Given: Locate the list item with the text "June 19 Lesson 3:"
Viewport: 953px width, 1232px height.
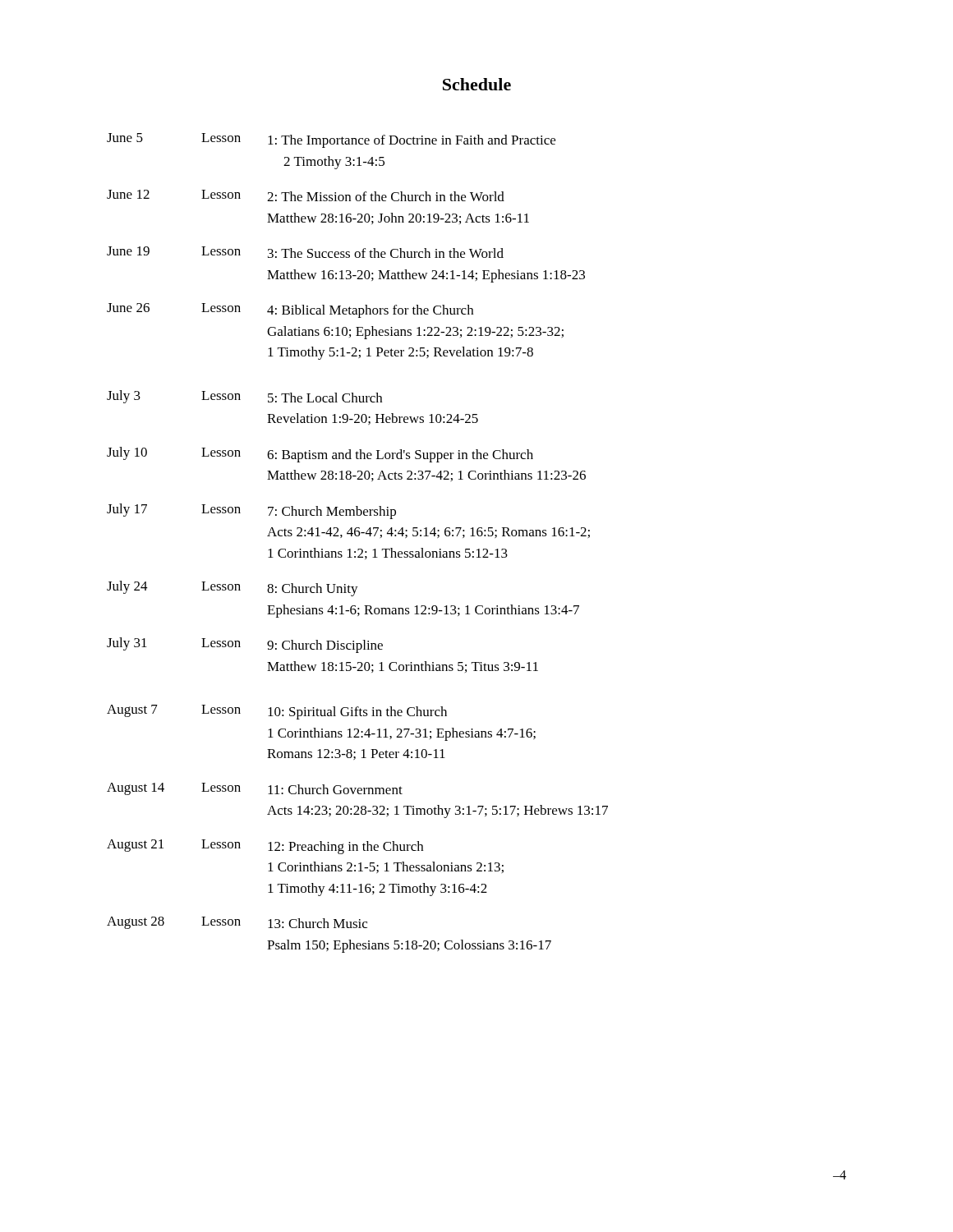Looking at the screenshot, I should tap(476, 264).
